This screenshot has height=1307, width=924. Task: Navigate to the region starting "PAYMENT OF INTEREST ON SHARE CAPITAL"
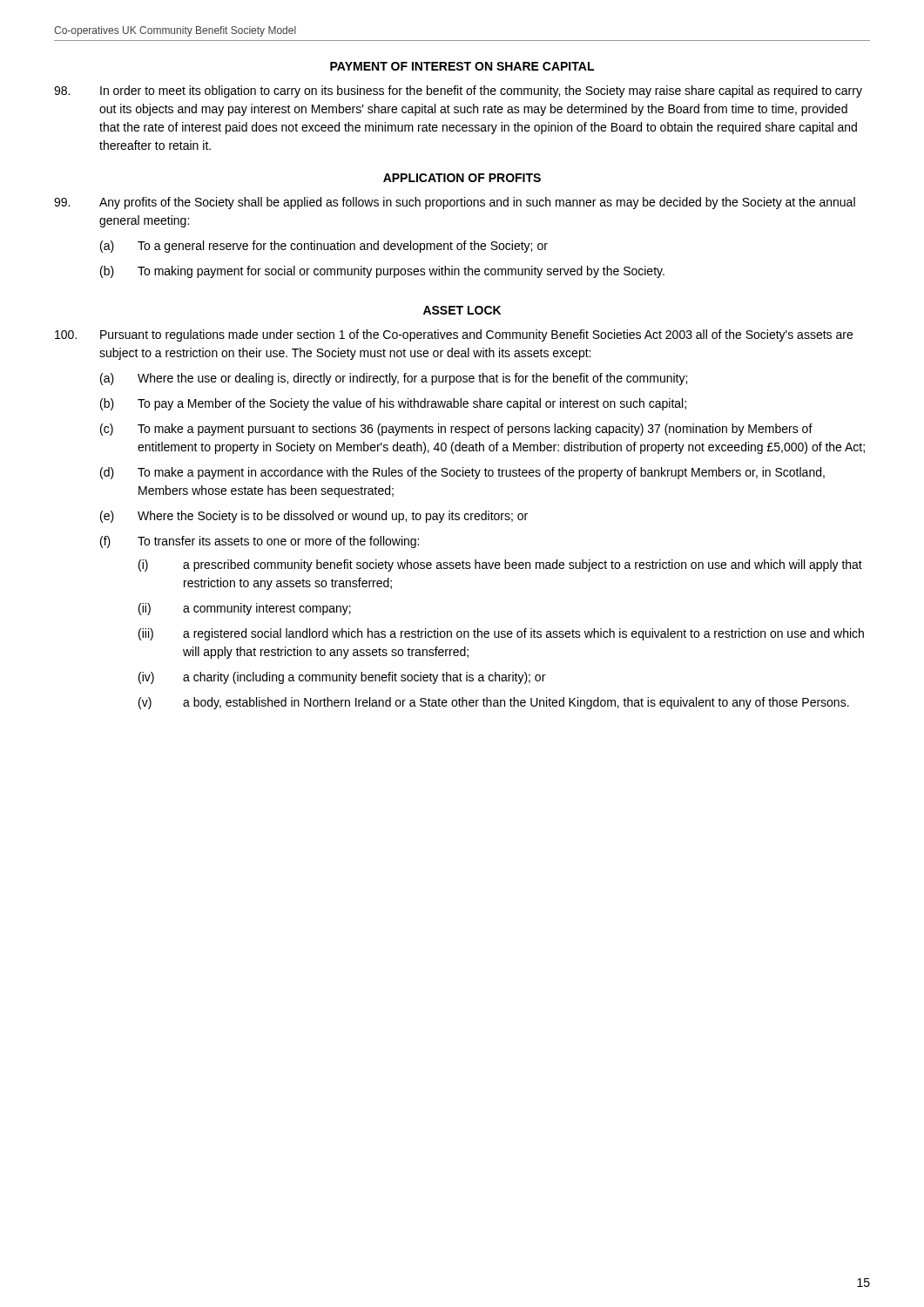pyautogui.click(x=462, y=66)
